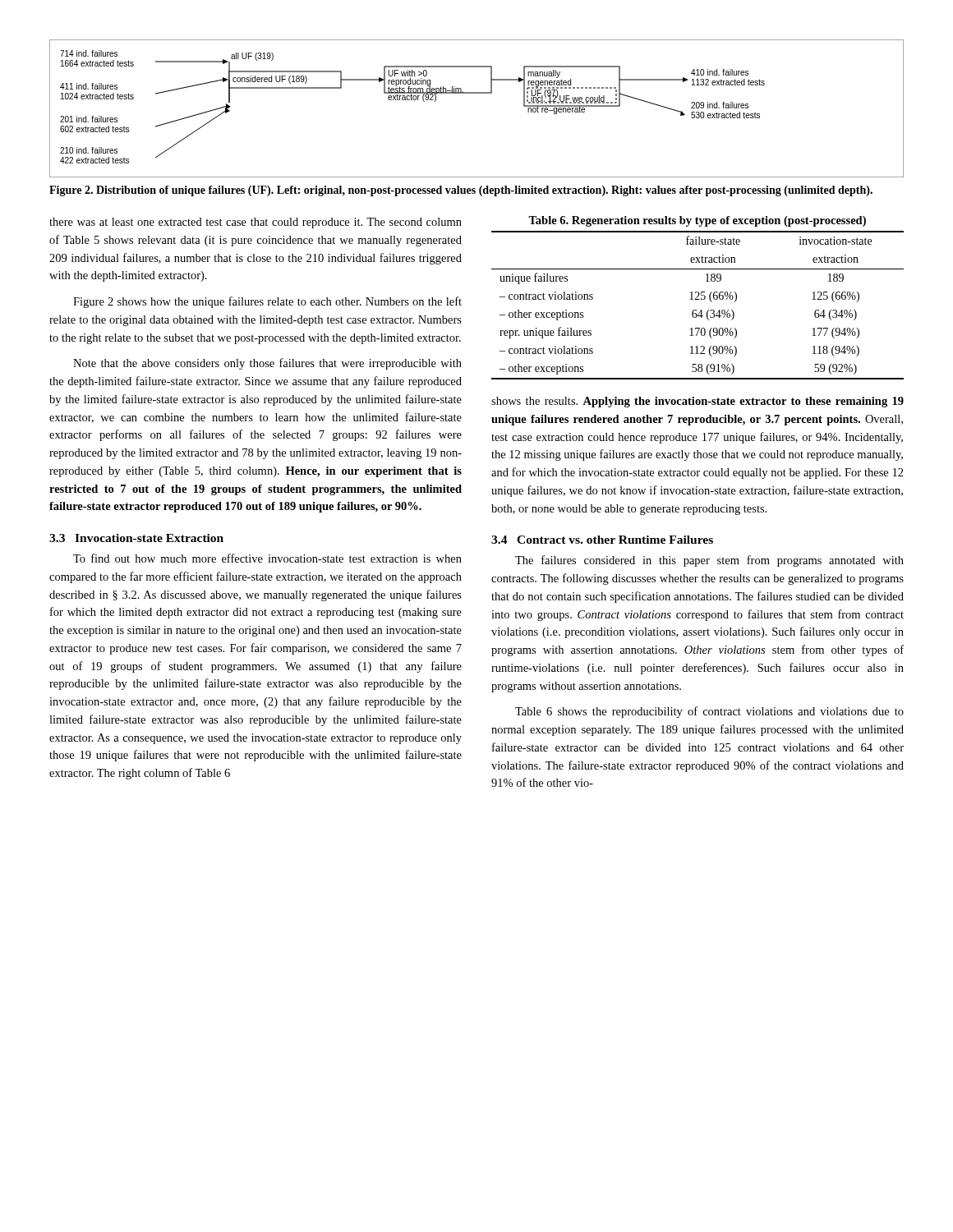This screenshot has width=953, height=1232.
Task: Click the passage that begins "The failures considered in this paper"
Action: [x=698, y=672]
